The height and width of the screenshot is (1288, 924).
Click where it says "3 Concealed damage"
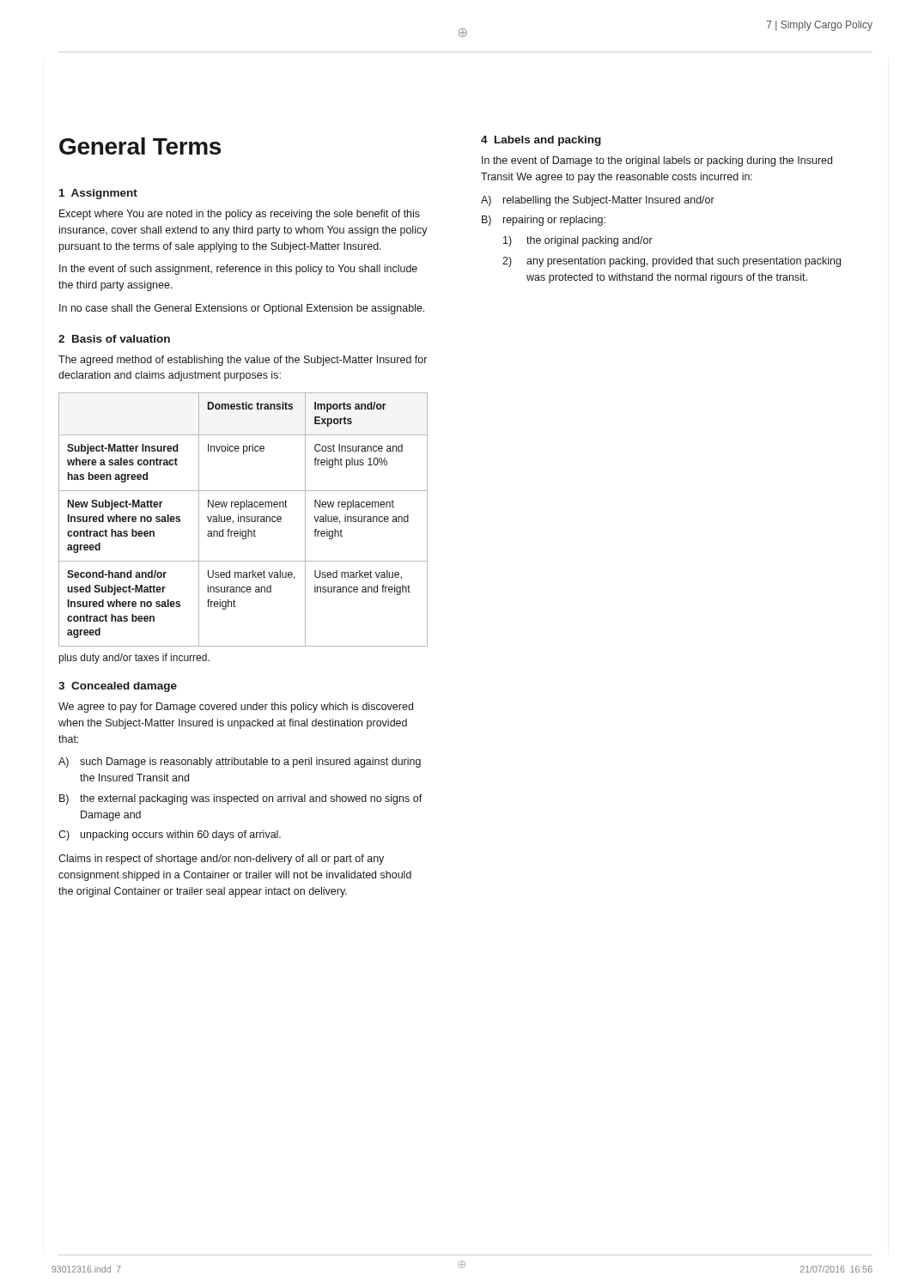tap(118, 686)
